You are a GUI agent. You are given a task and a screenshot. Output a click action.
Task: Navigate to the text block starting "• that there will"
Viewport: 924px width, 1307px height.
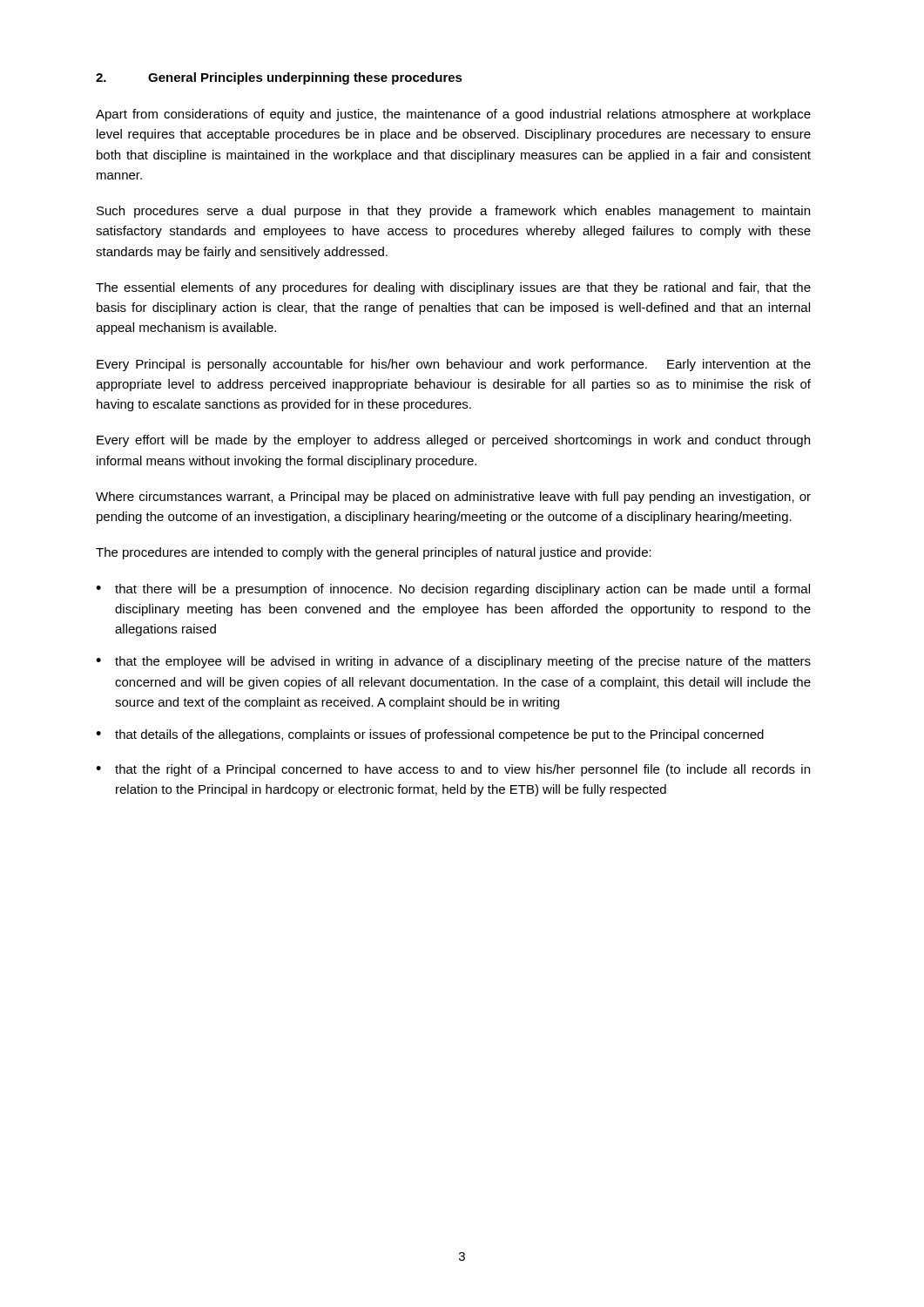pyautogui.click(x=453, y=608)
